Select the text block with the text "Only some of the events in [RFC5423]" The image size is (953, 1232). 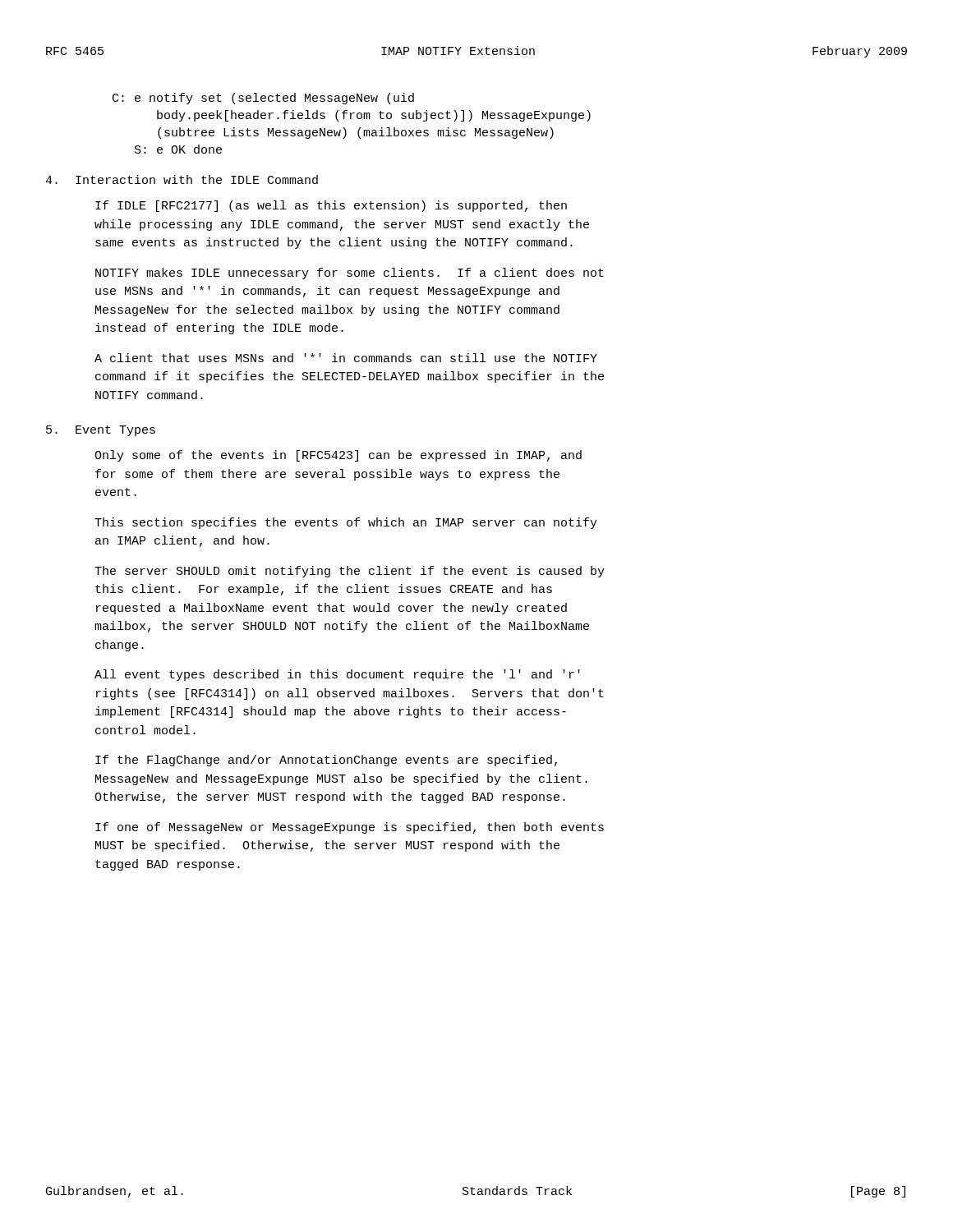[x=339, y=475]
